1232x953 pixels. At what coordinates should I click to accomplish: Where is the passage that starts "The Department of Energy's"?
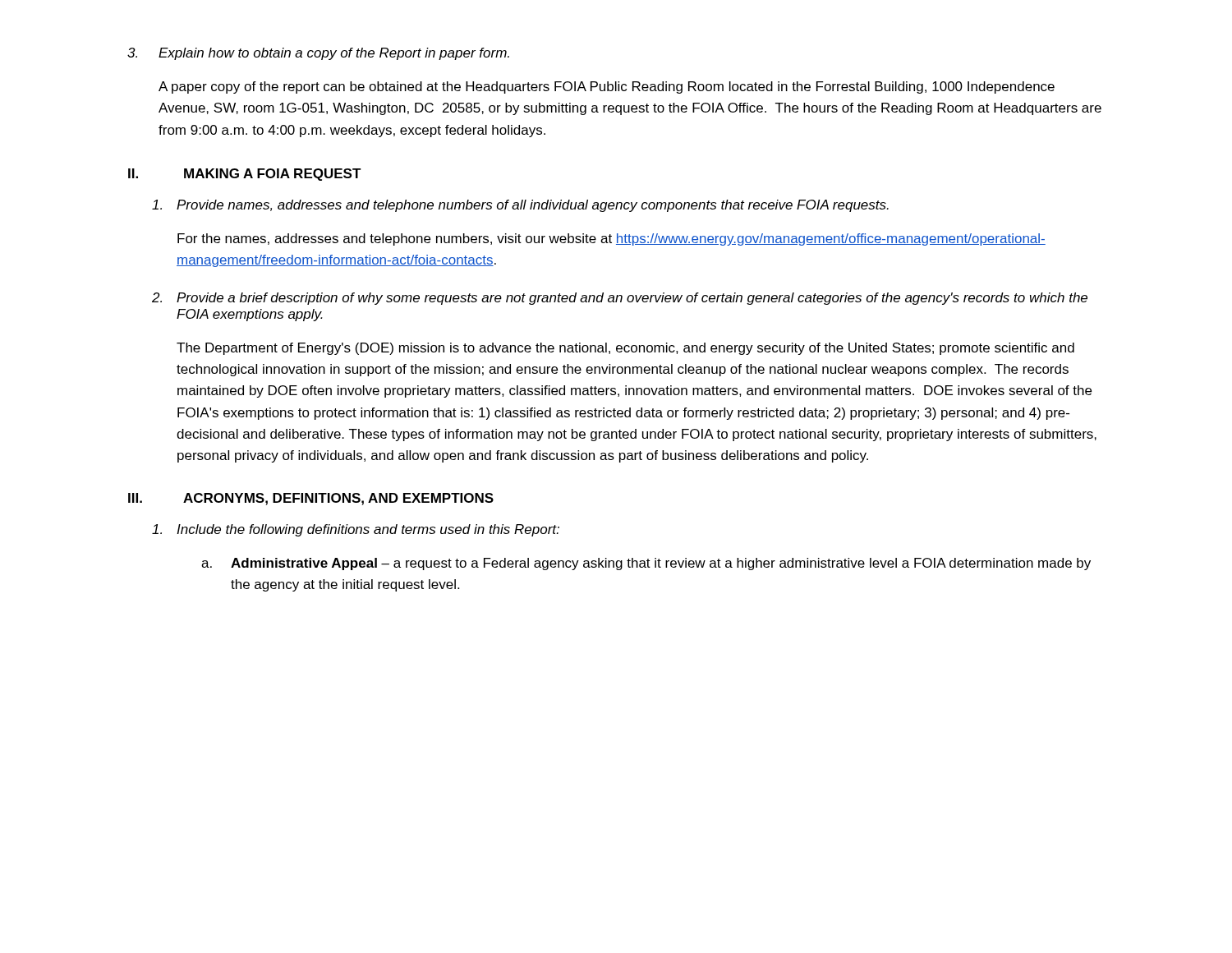(x=637, y=402)
